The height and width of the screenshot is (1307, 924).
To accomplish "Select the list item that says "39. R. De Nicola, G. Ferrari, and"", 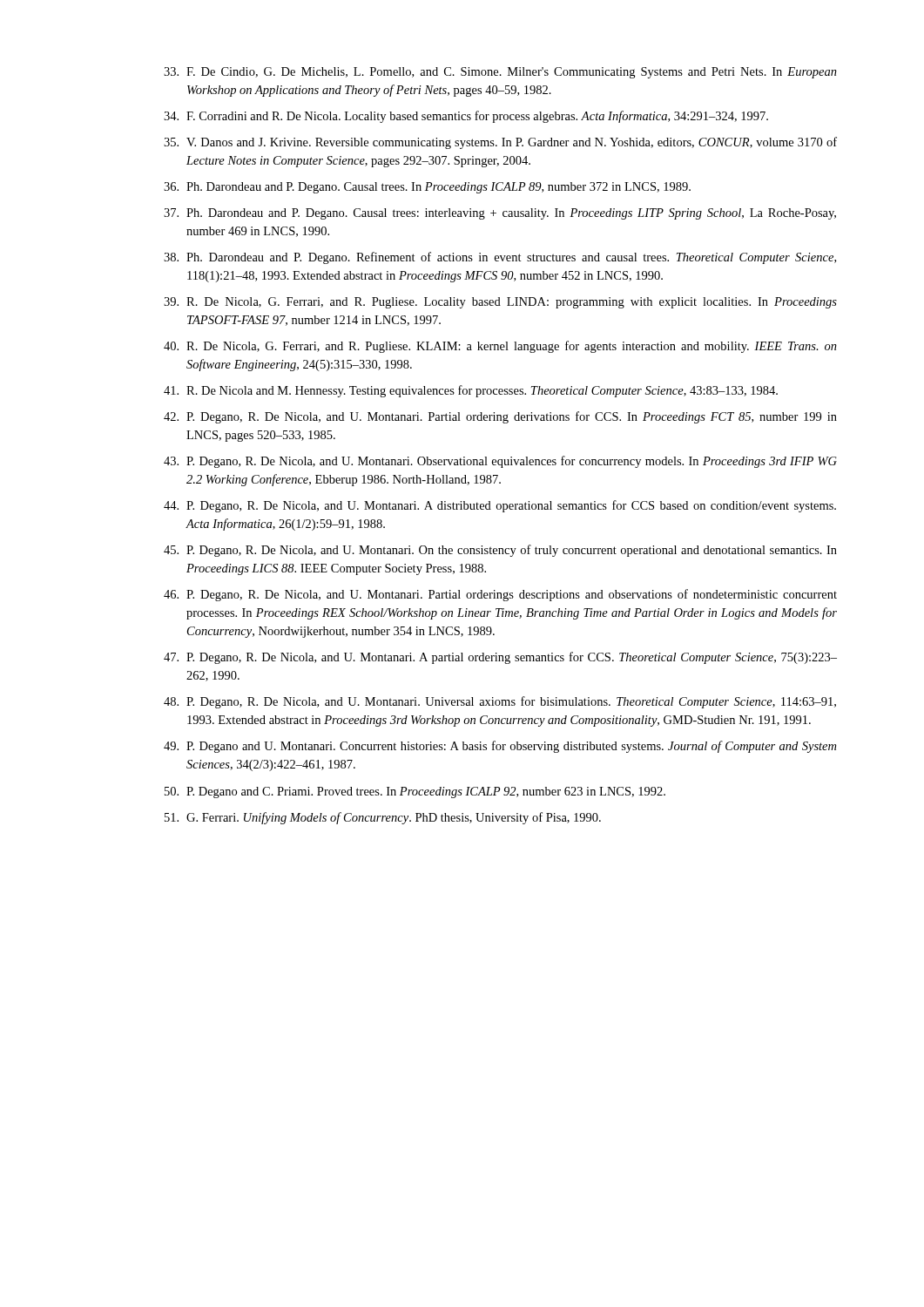I will 492,311.
